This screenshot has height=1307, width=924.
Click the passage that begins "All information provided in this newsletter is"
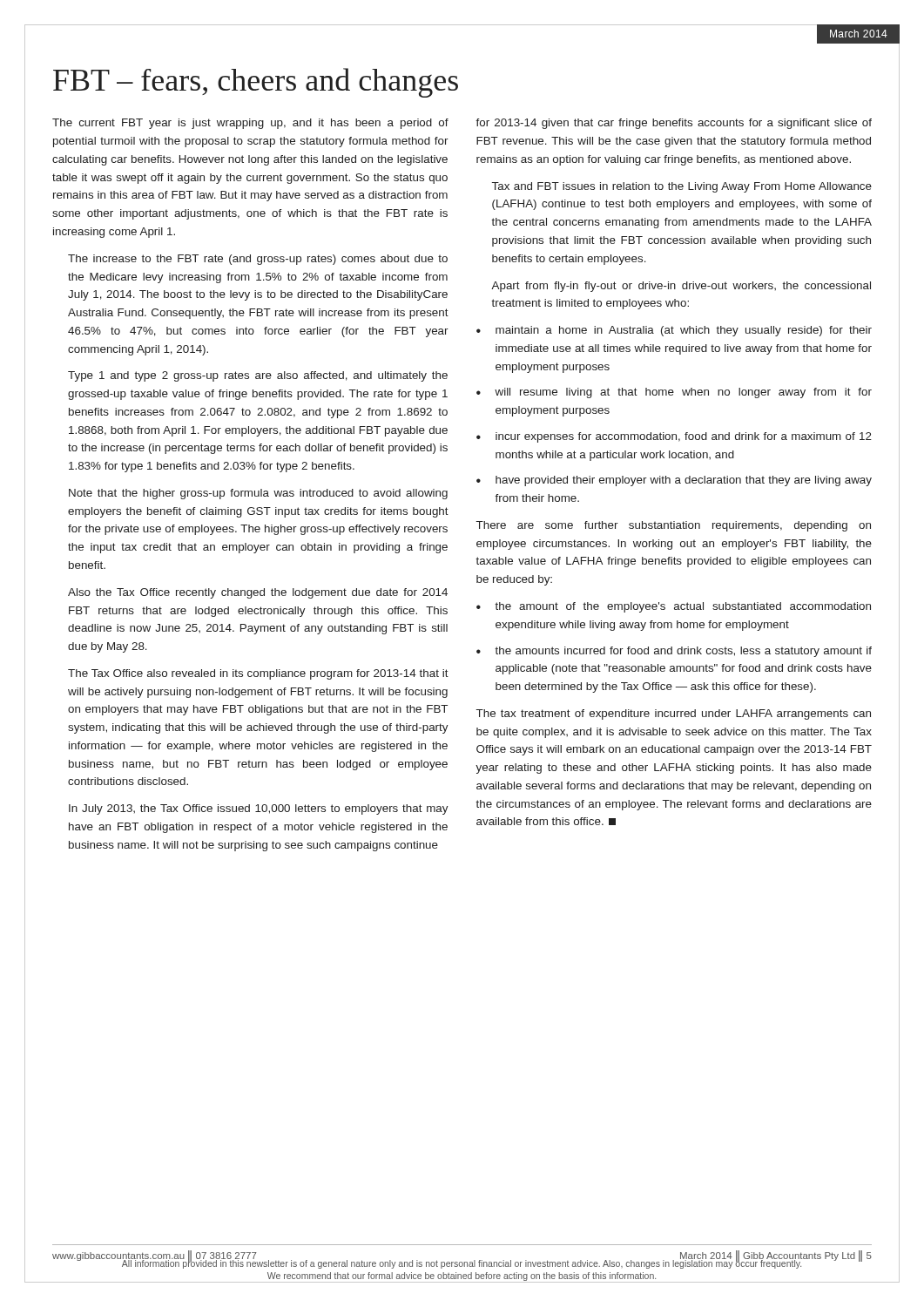[x=462, y=1269]
